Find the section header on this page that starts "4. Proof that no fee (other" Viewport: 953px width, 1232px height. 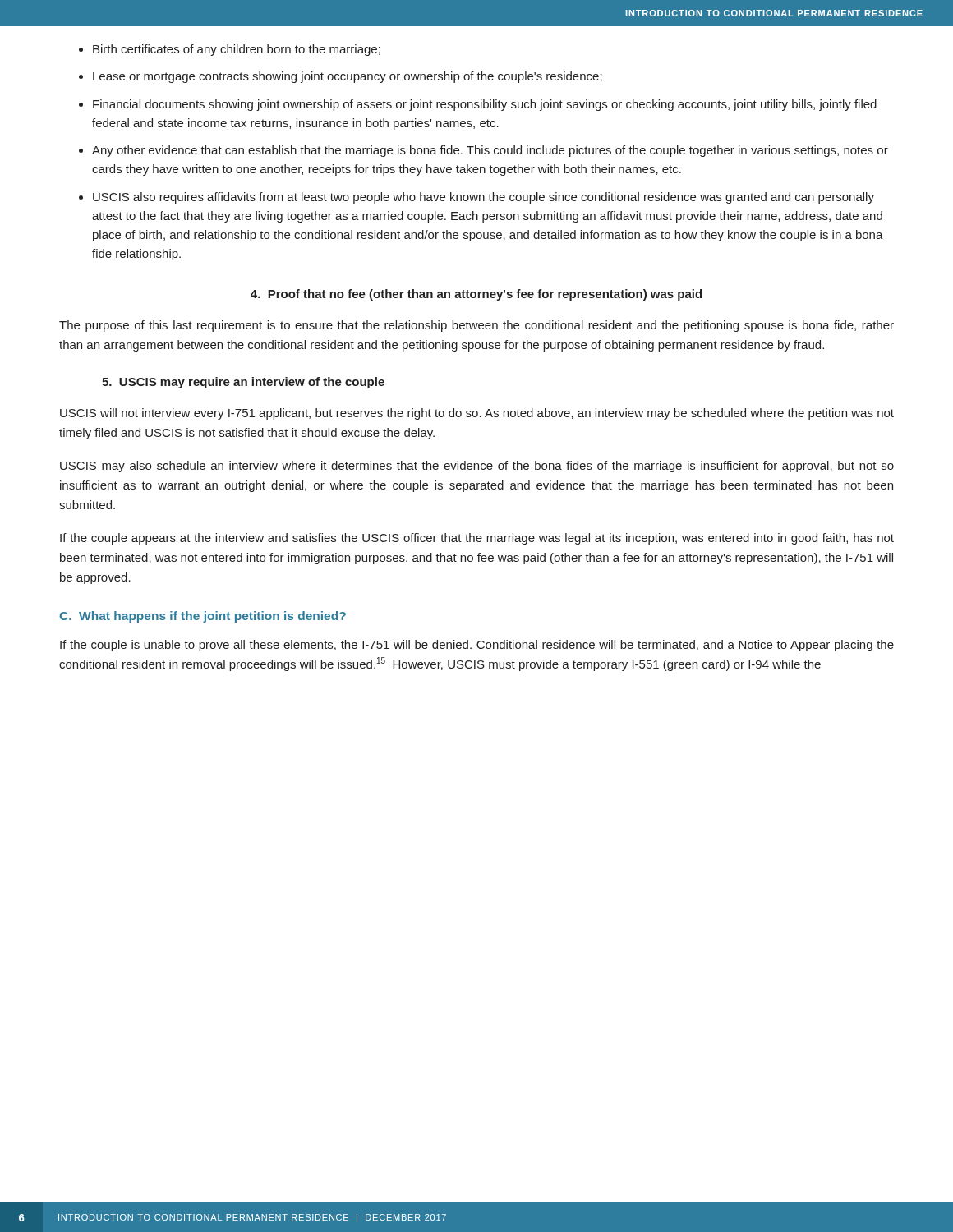pos(476,293)
